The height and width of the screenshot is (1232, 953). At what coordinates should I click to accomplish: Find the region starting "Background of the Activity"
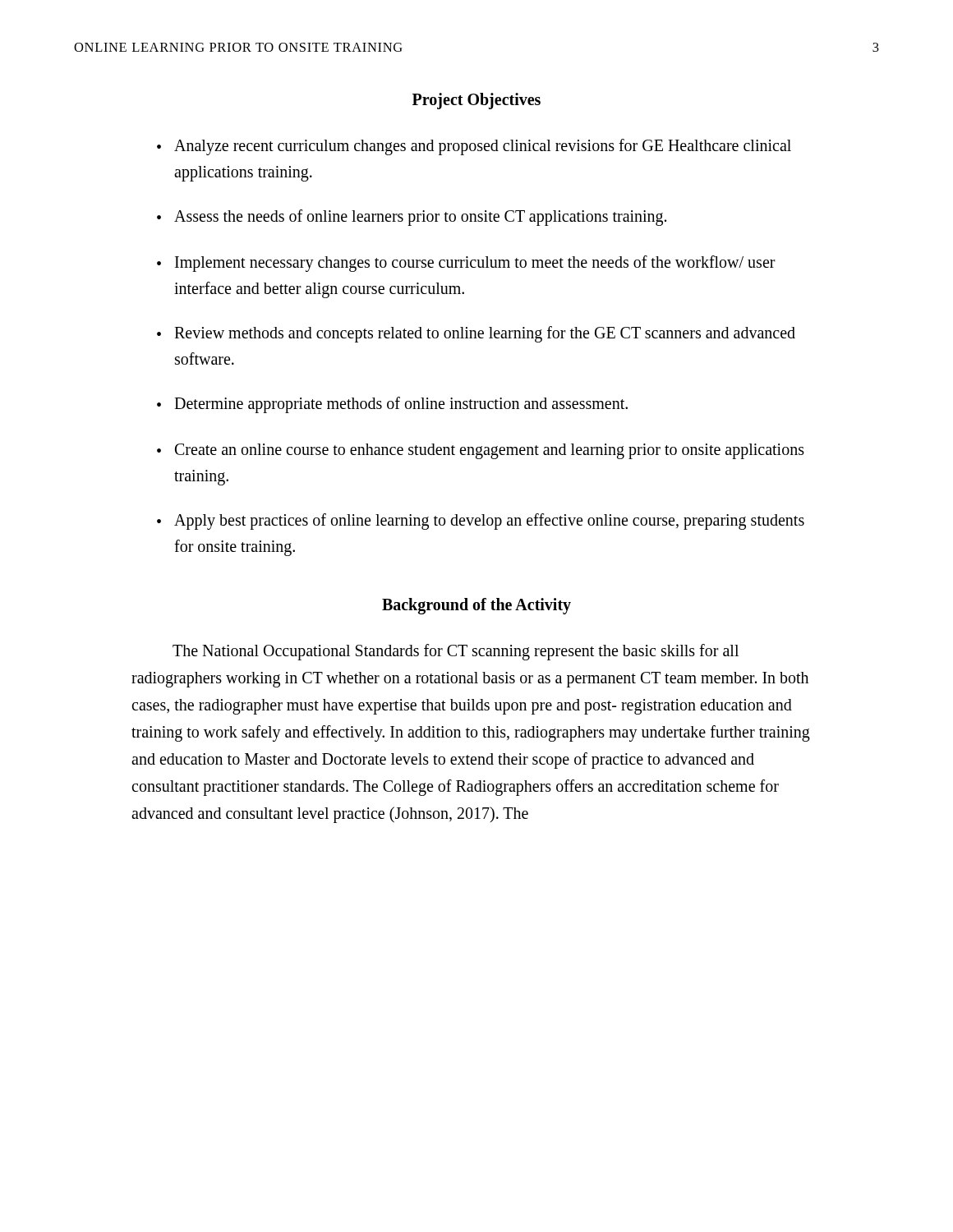pyautogui.click(x=476, y=604)
